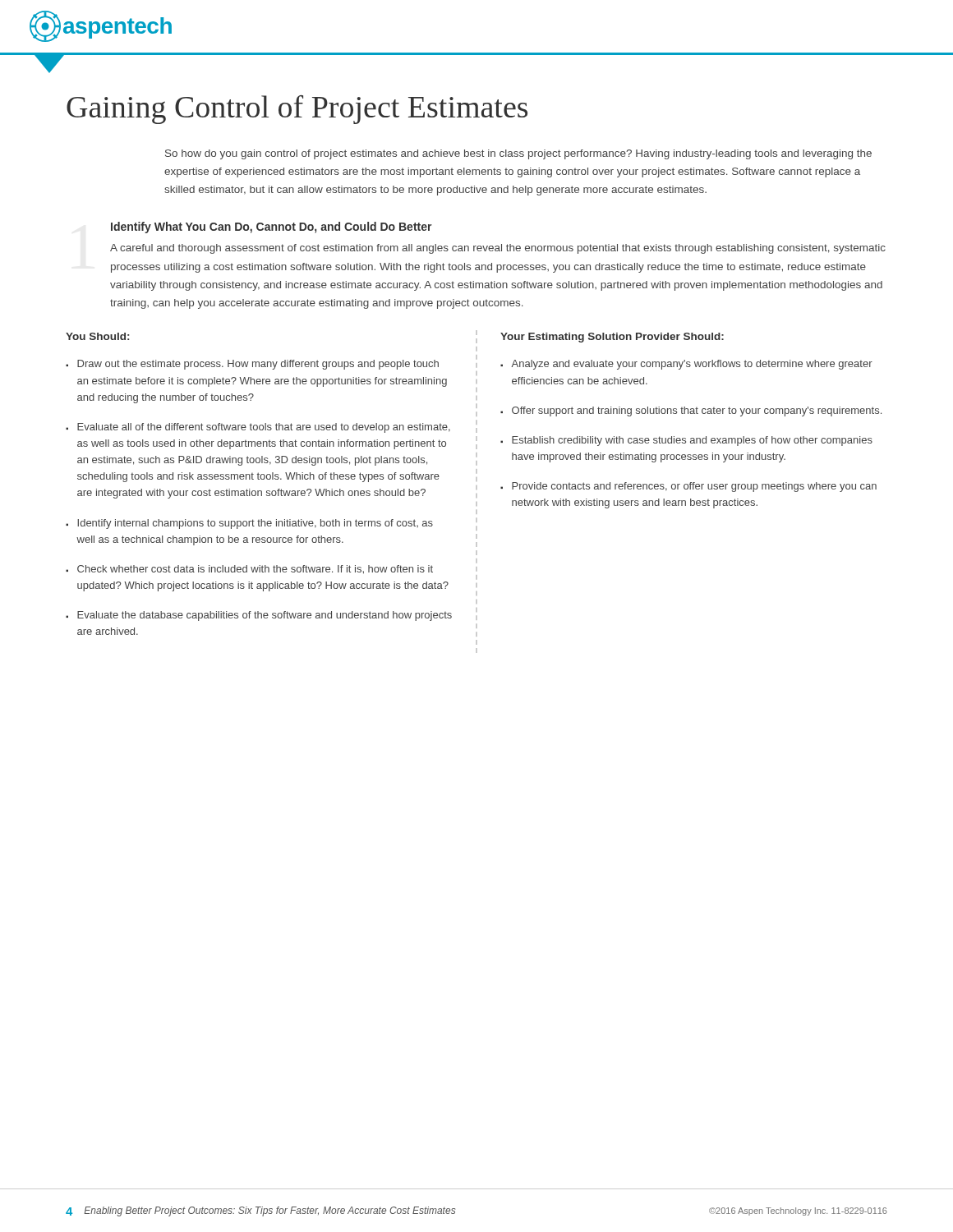The height and width of the screenshot is (1232, 953).
Task: Click the passage that begins "▪ Draw out the estimate process."
Action: (259, 381)
